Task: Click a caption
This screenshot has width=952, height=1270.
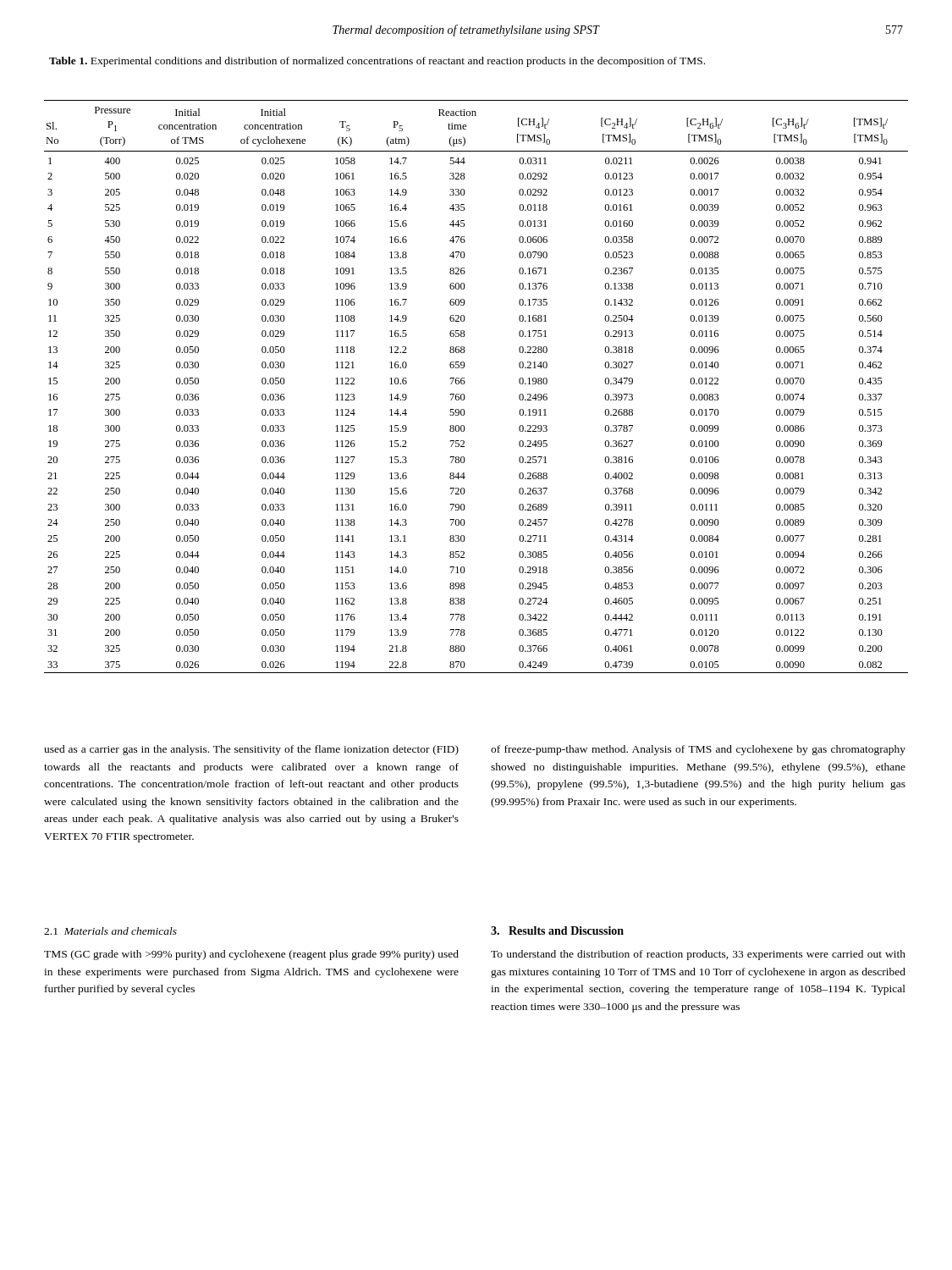Action: click(x=377, y=61)
